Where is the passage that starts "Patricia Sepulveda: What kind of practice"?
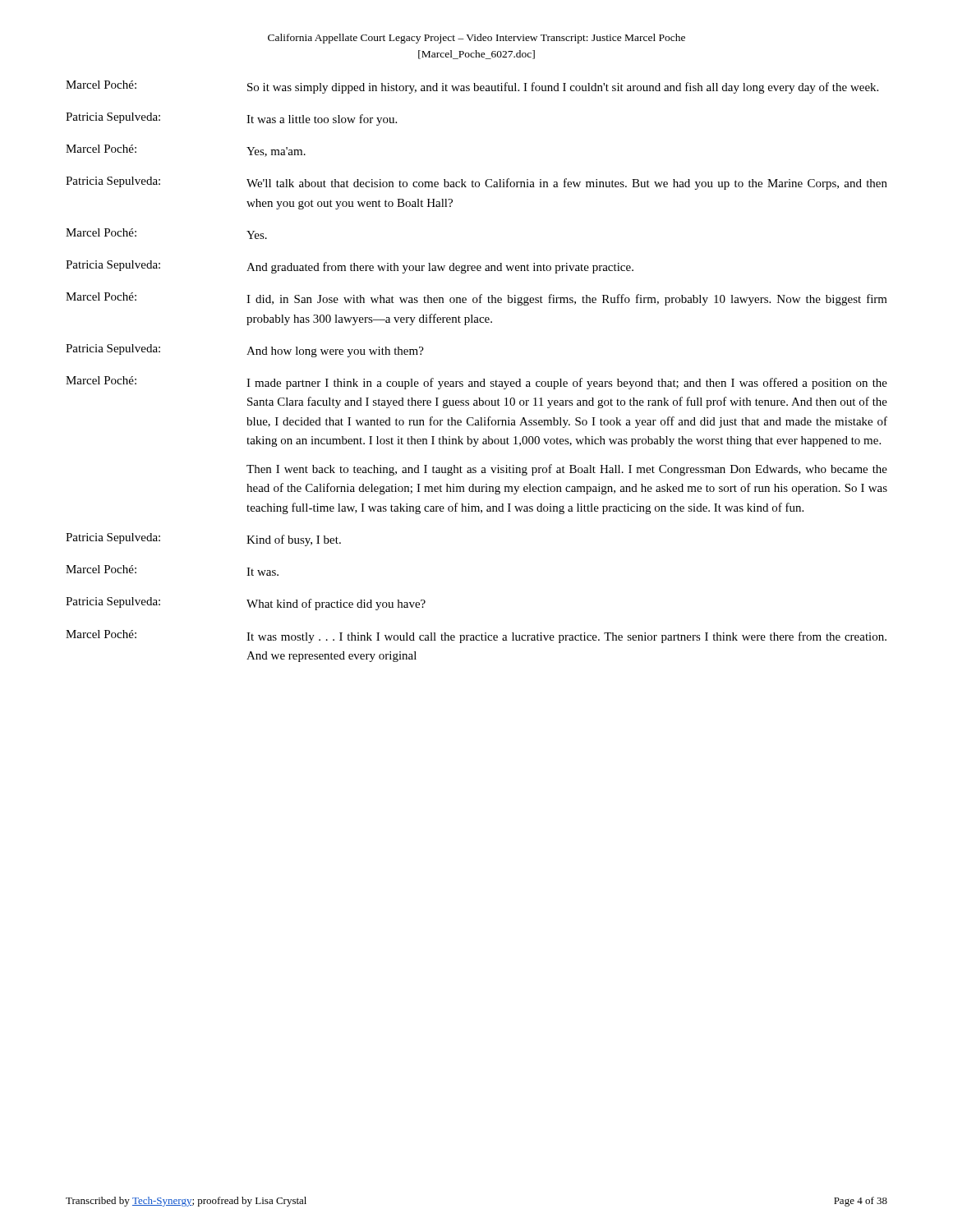The width and height of the screenshot is (953, 1232). point(246,604)
